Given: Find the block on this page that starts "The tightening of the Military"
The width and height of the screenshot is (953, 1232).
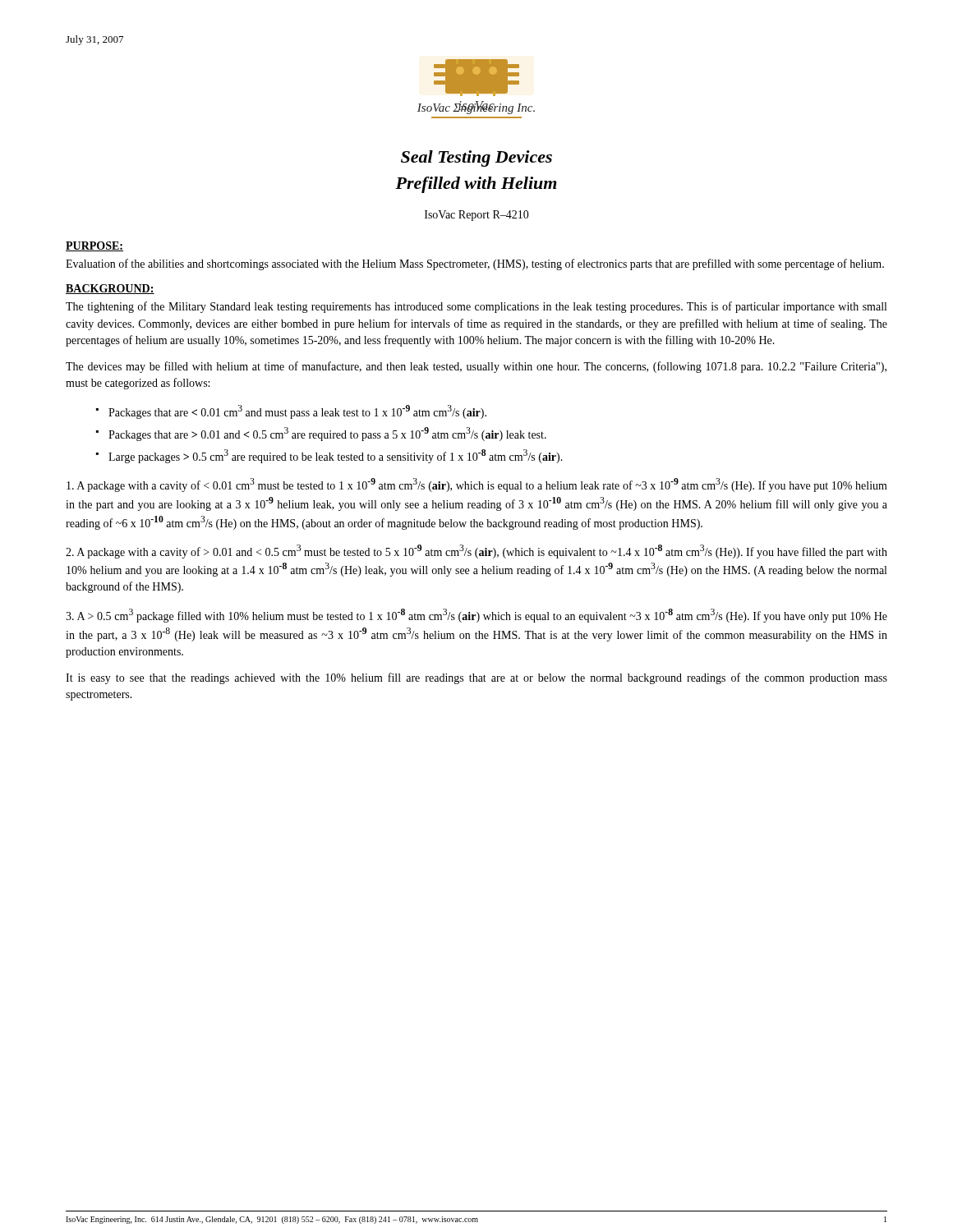Looking at the screenshot, I should [476, 324].
